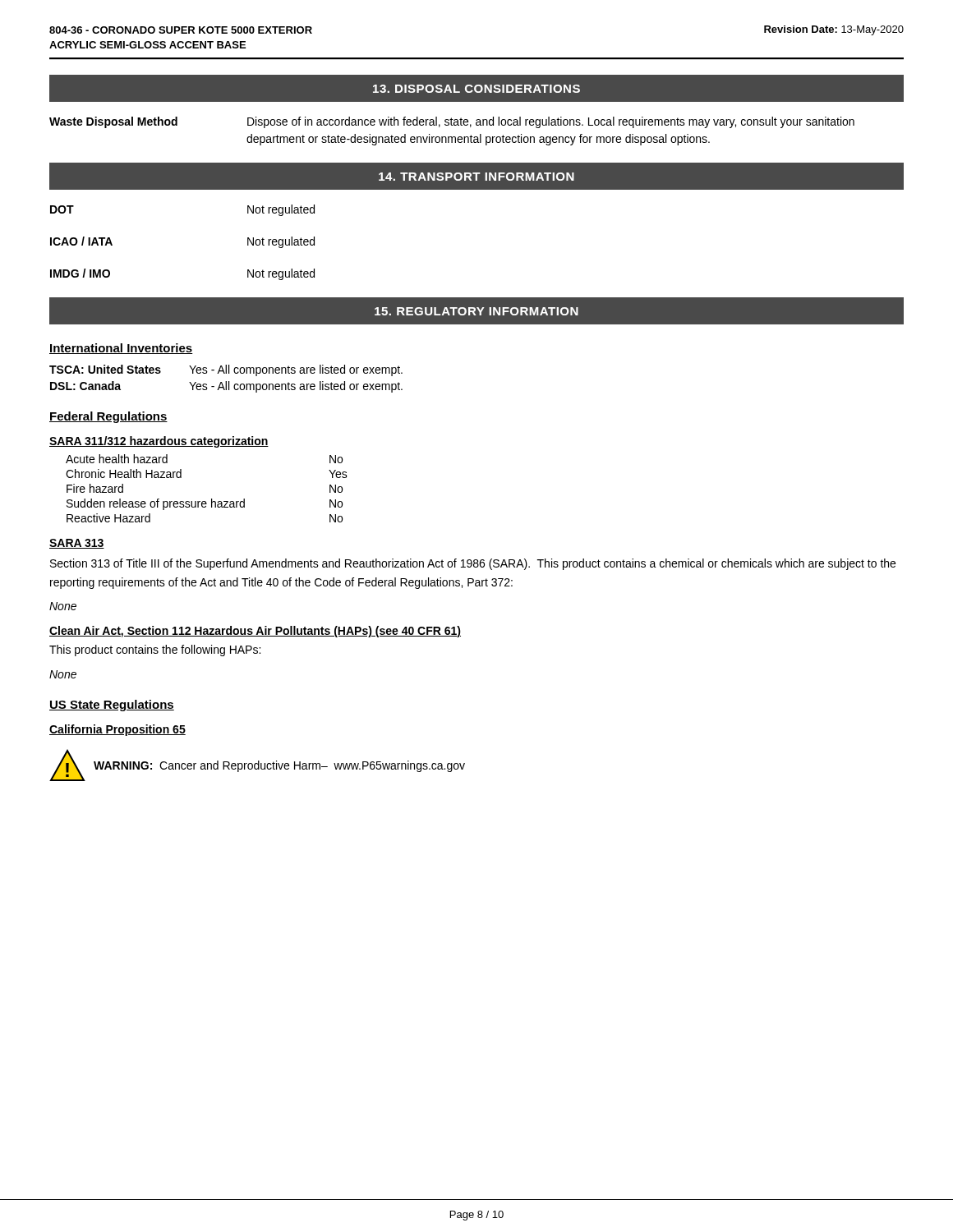Image resolution: width=953 pixels, height=1232 pixels.
Task: Locate the text with the text "DOT Not regulated"
Action: pyautogui.click(x=60, y=211)
